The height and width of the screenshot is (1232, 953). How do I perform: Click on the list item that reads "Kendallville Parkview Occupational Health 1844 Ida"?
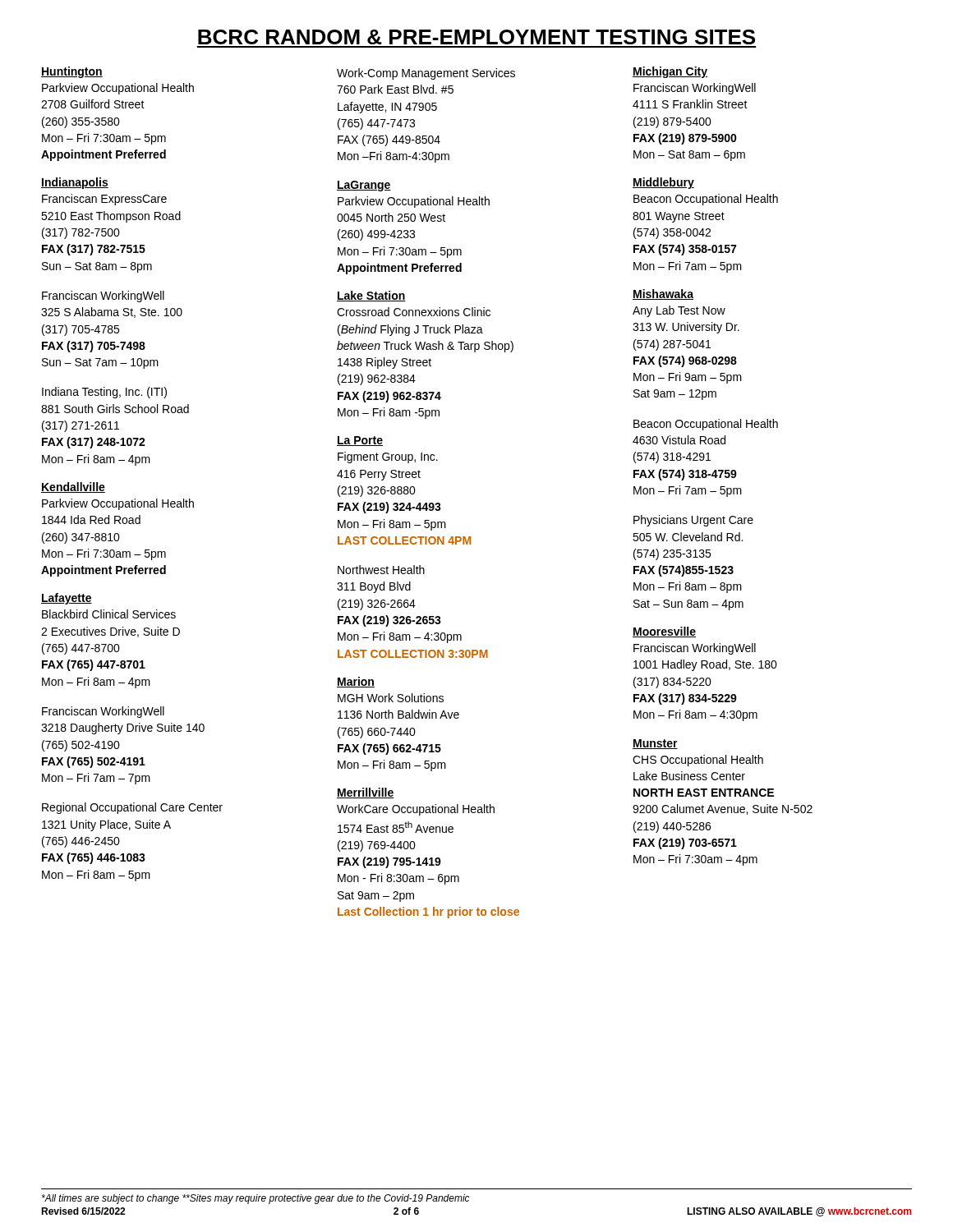click(73, 487)
